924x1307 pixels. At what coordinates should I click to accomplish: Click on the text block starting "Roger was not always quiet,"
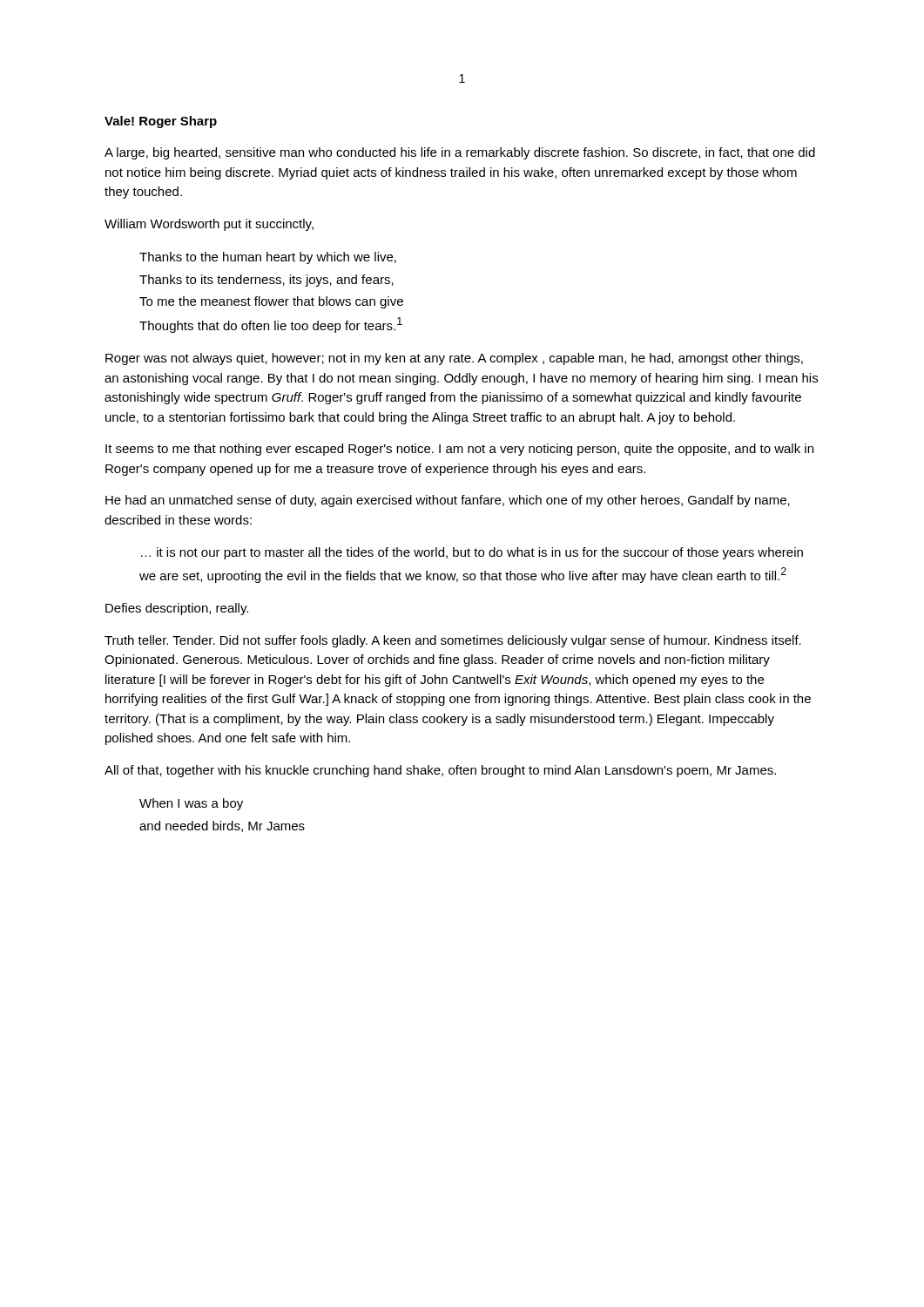pos(461,387)
